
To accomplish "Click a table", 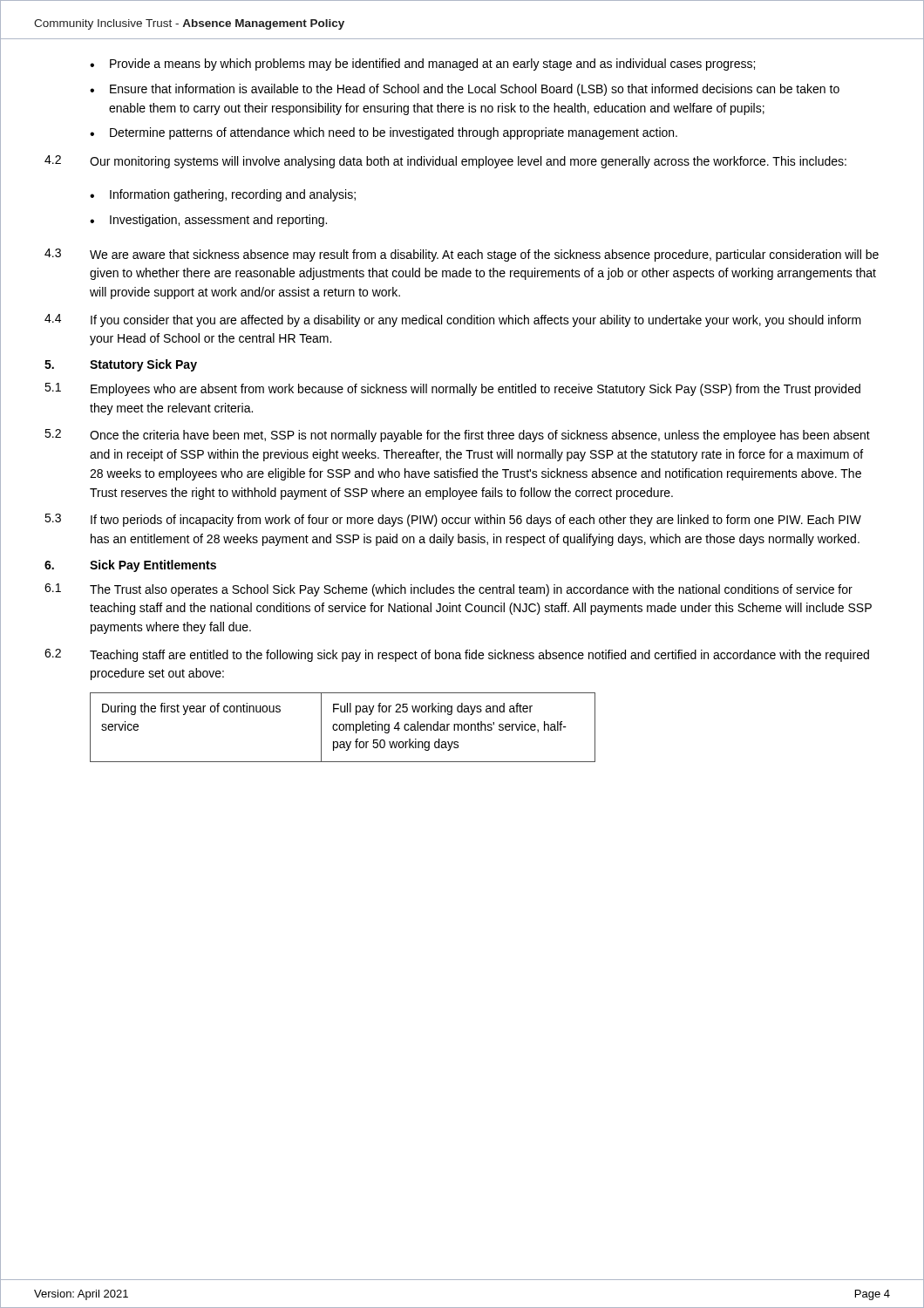I will (485, 727).
